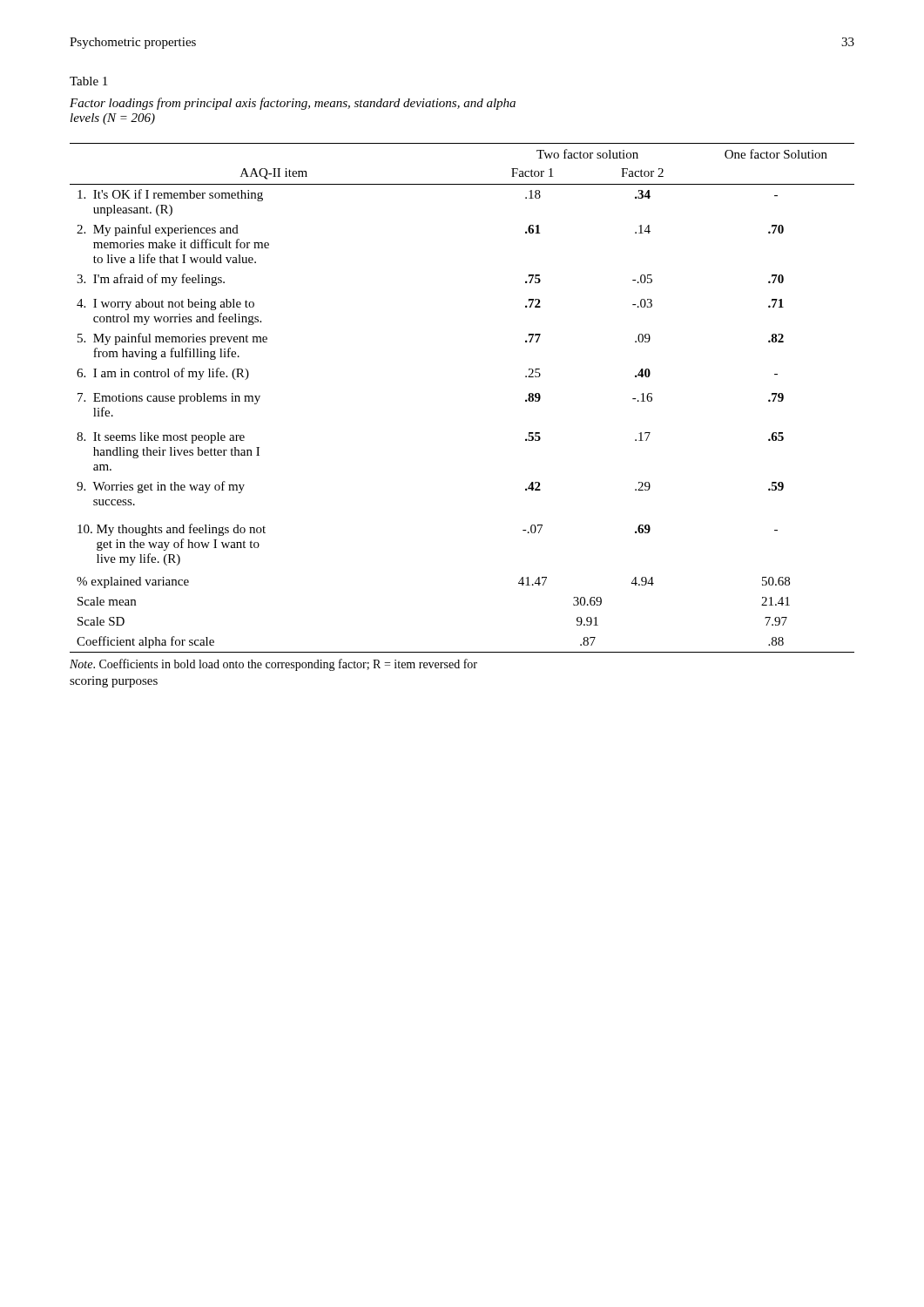Viewport: 924px width, 1307px height.
Task: Click on the text block starting "scoring purposes"
Action: click(x=114, y=680)
